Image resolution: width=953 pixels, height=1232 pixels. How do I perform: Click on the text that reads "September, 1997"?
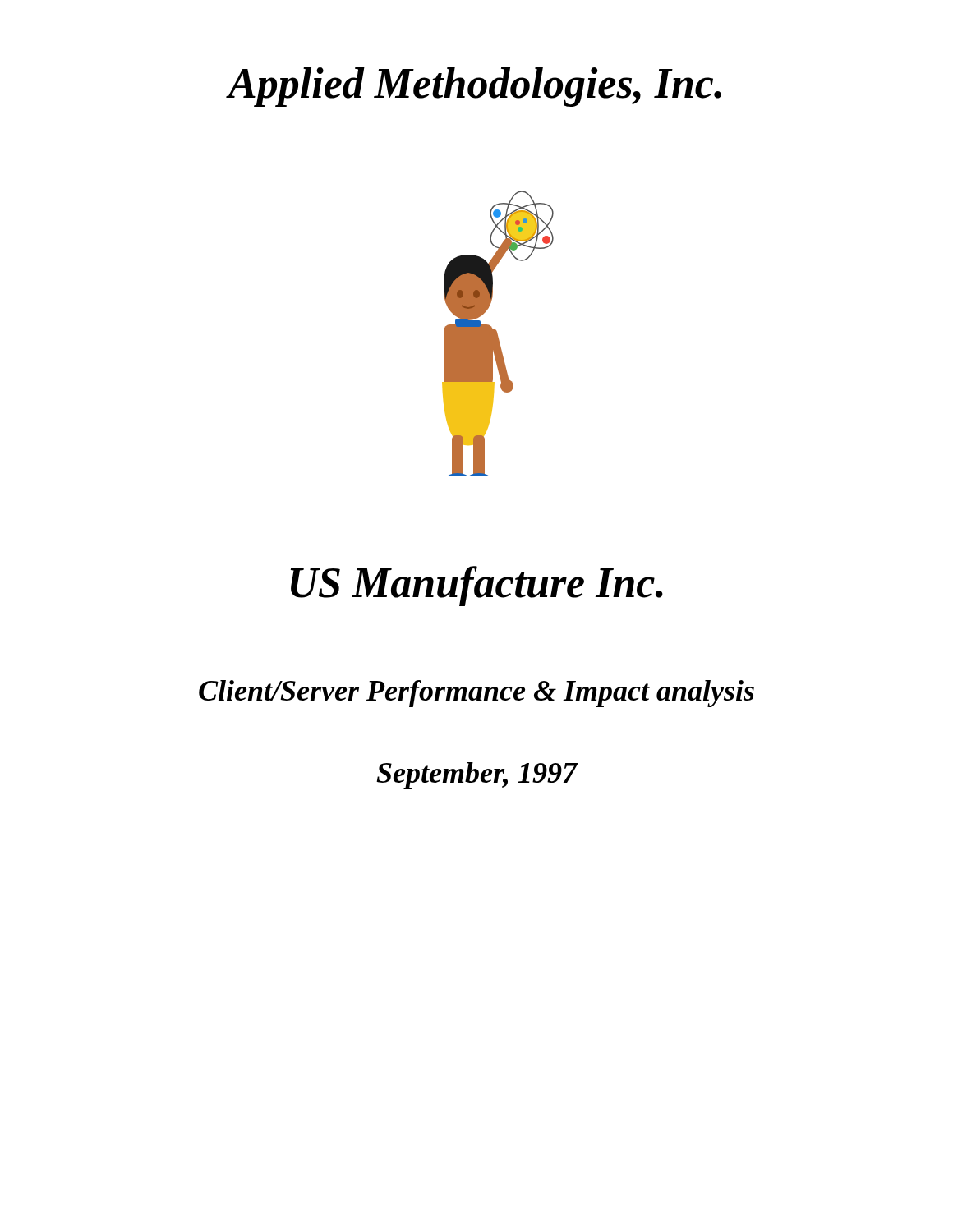(476, 773)
